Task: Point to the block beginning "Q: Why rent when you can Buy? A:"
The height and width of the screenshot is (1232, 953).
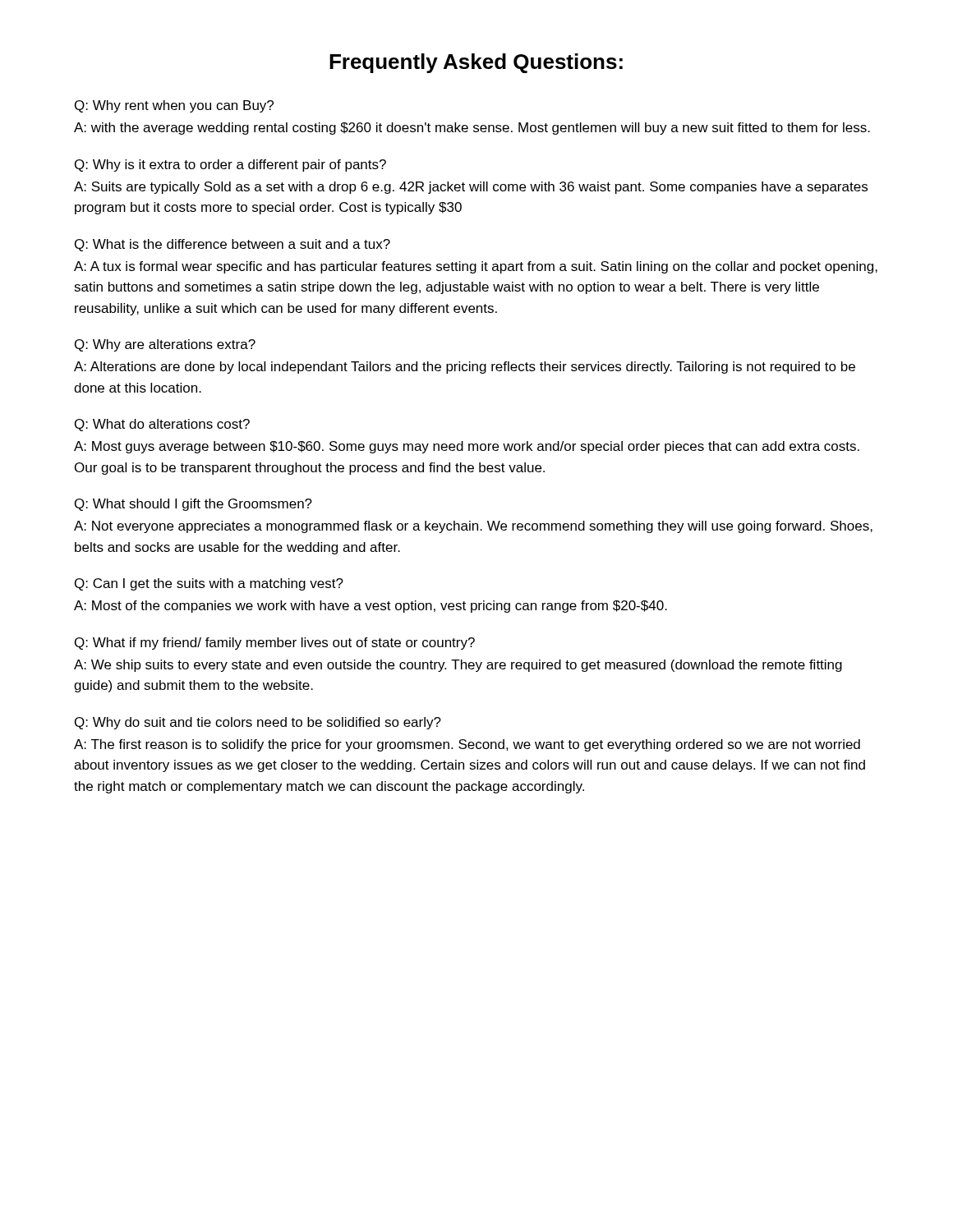Action: click(x=476, y=118)
